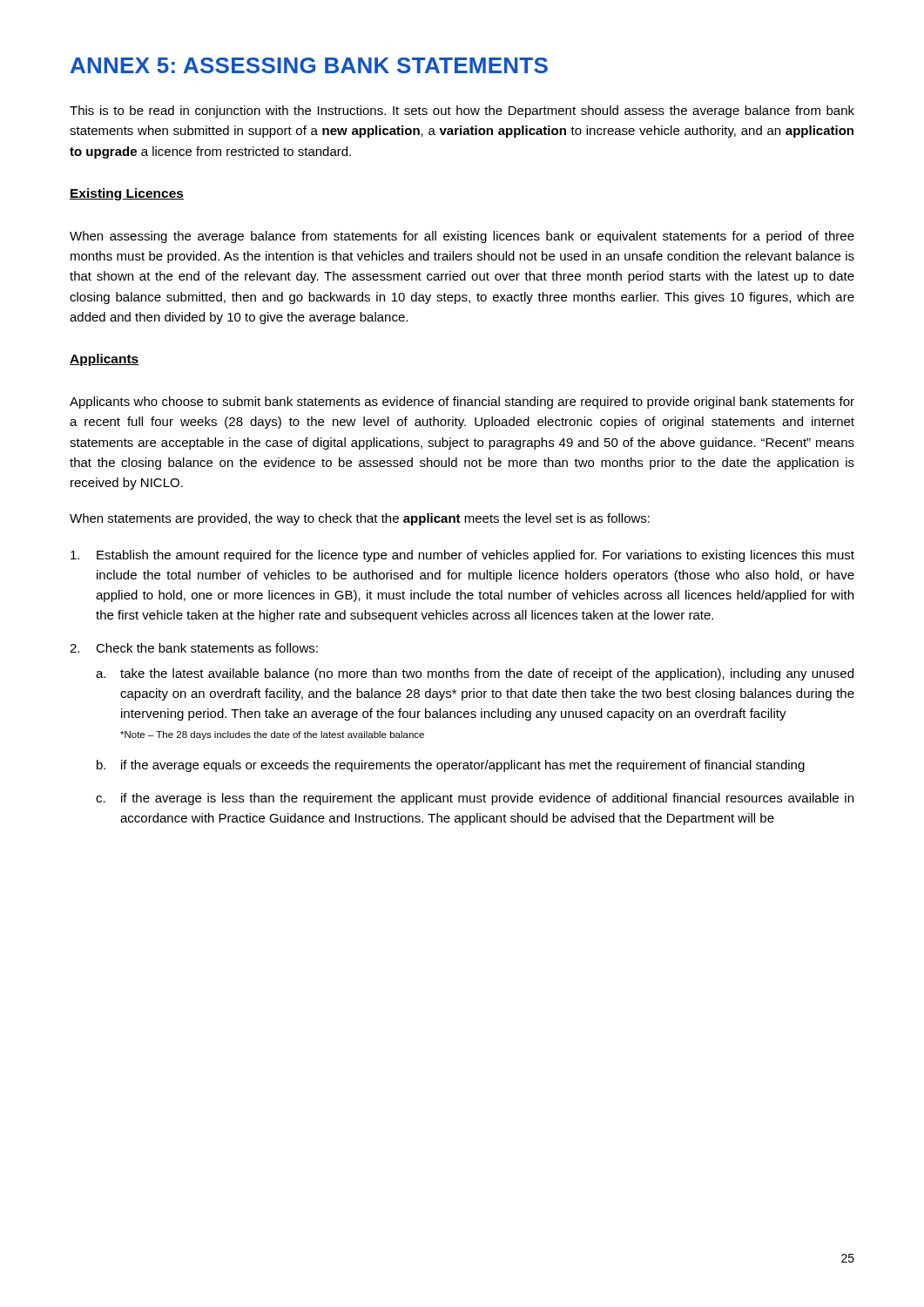Locate the passage starting "Applicants who choose to submit"

(x=462, y=442)
